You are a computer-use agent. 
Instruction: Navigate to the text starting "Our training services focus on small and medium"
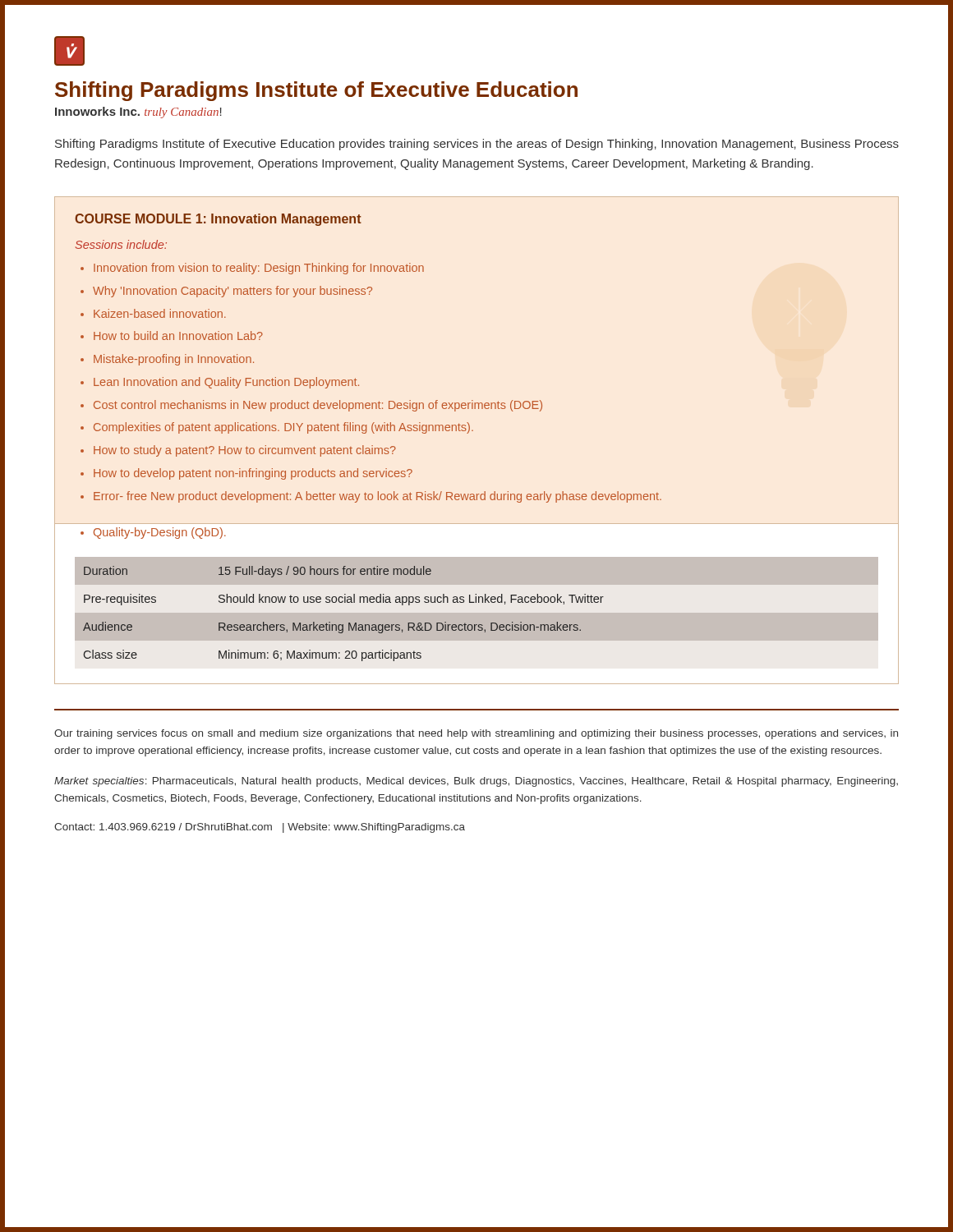[x=476, y=743]
